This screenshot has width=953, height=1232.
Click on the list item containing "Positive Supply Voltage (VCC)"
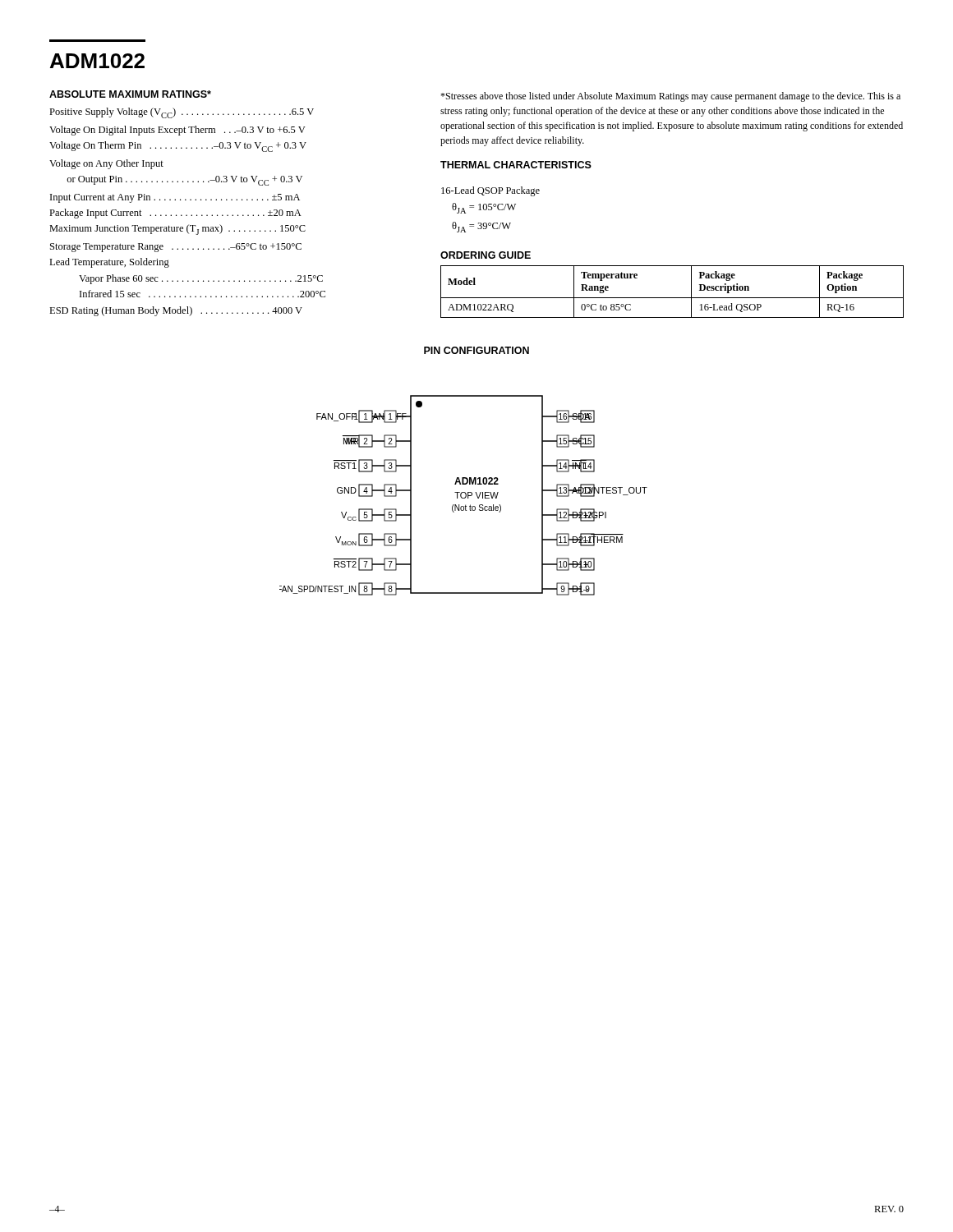click(x=182, y=113)
